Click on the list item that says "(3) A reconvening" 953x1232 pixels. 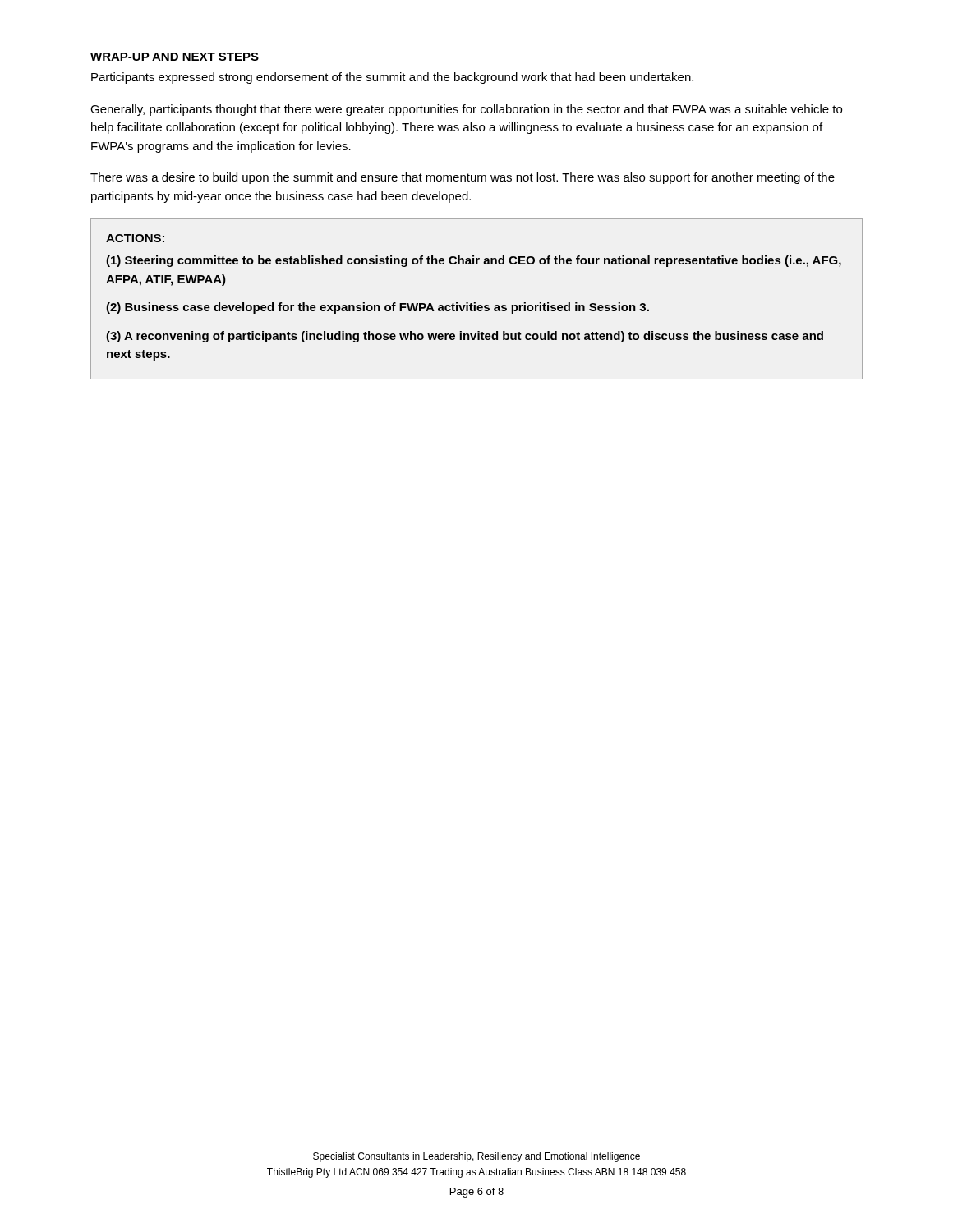(x=465, y=344)
